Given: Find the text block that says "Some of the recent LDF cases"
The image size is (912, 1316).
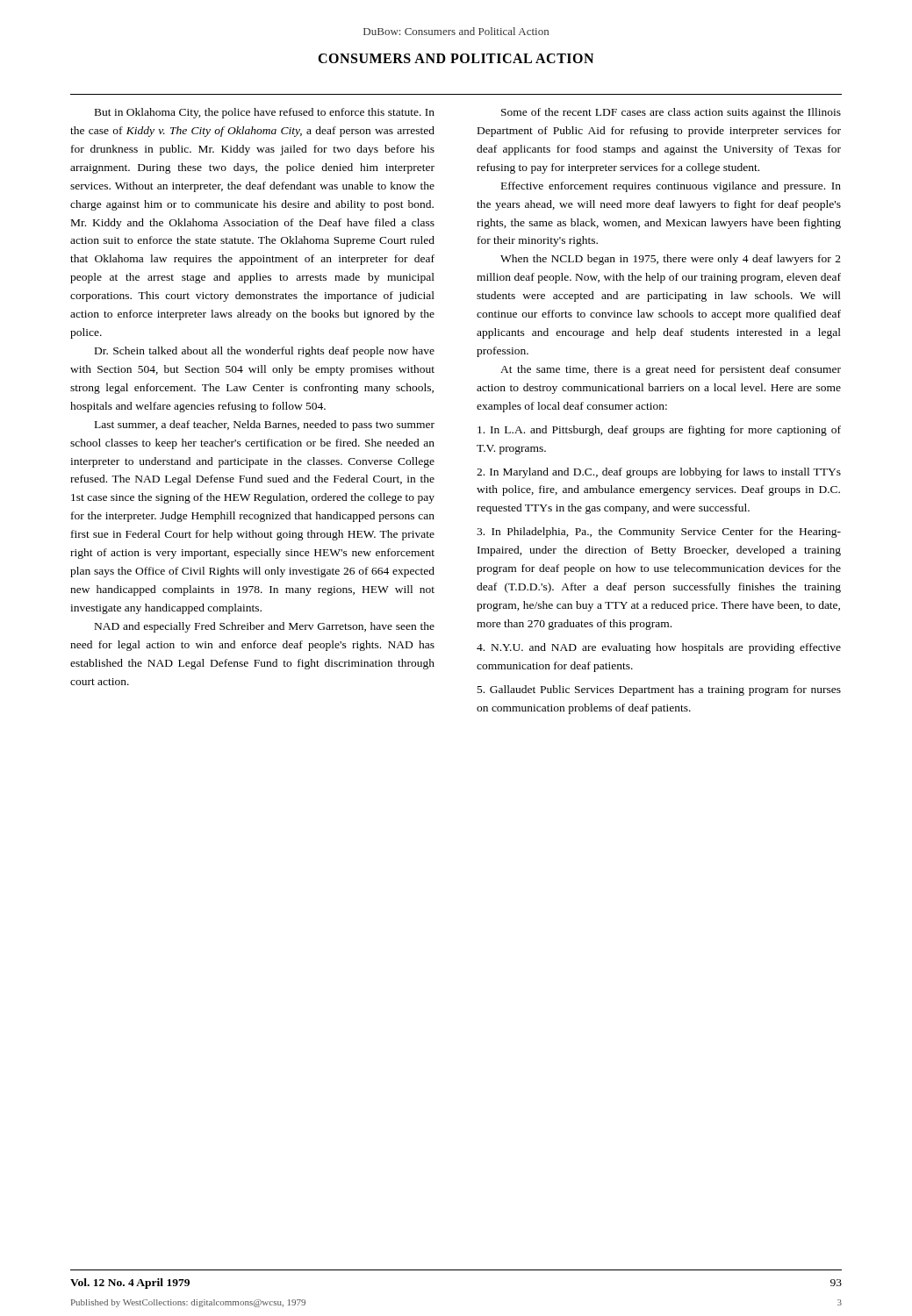Looking at the screenshot, I should (659, 140).
